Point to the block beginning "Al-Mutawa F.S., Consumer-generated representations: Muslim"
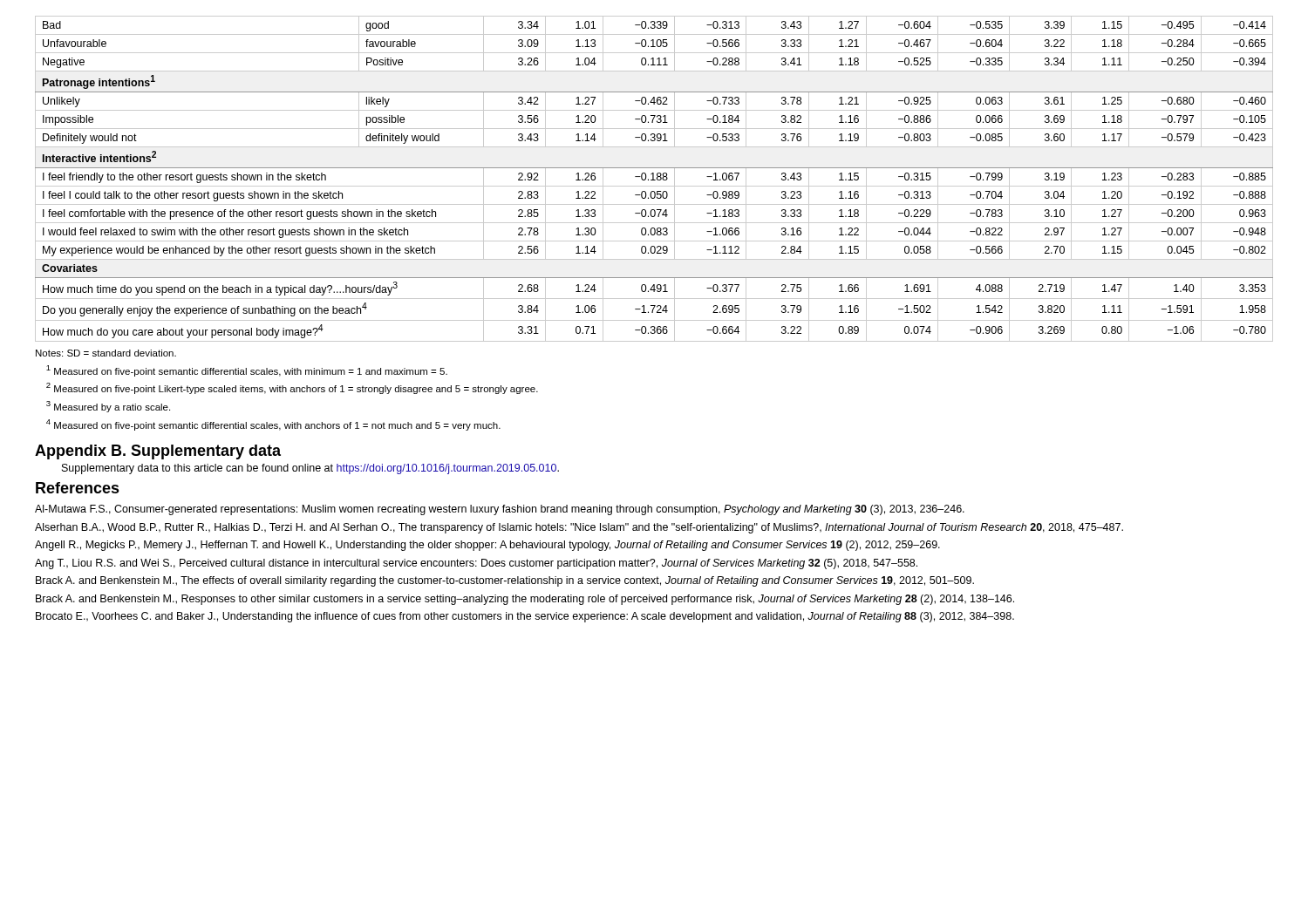This screenshot has width=1308, height=924. point(500,509)
